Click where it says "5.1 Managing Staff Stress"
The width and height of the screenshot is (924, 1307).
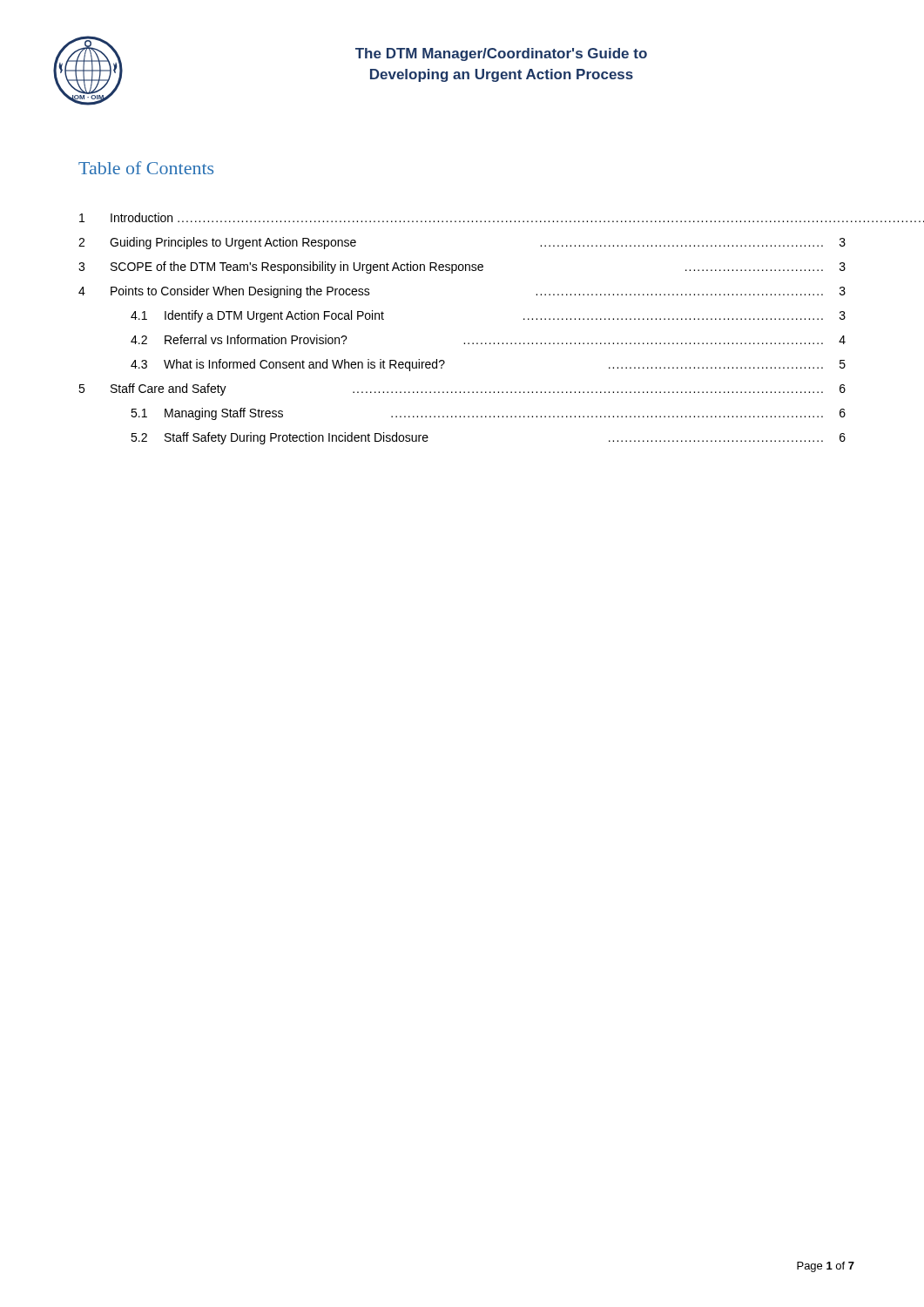point(478,413)
